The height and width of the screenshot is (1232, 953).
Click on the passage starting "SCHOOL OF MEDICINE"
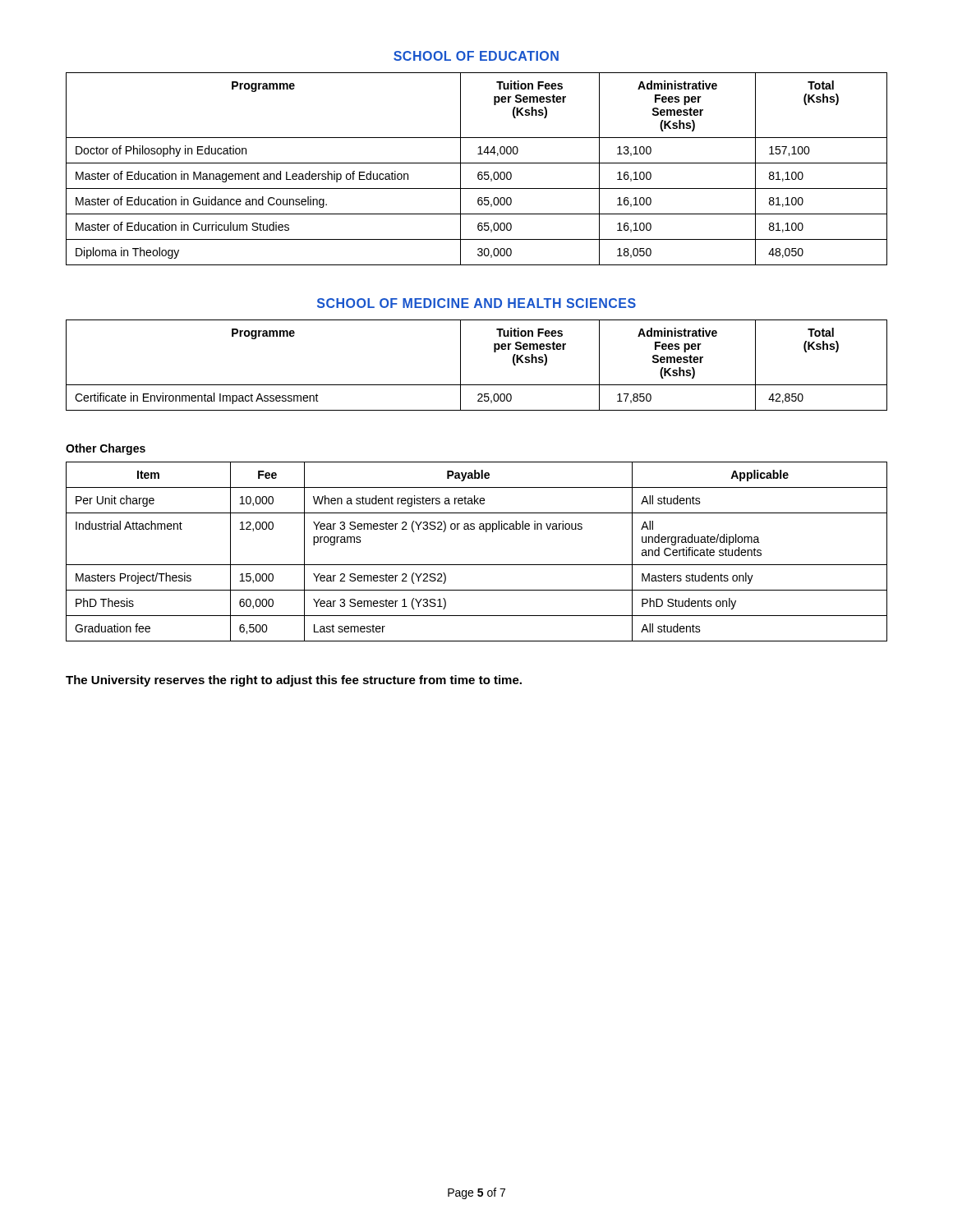click(x=476, y=304)
